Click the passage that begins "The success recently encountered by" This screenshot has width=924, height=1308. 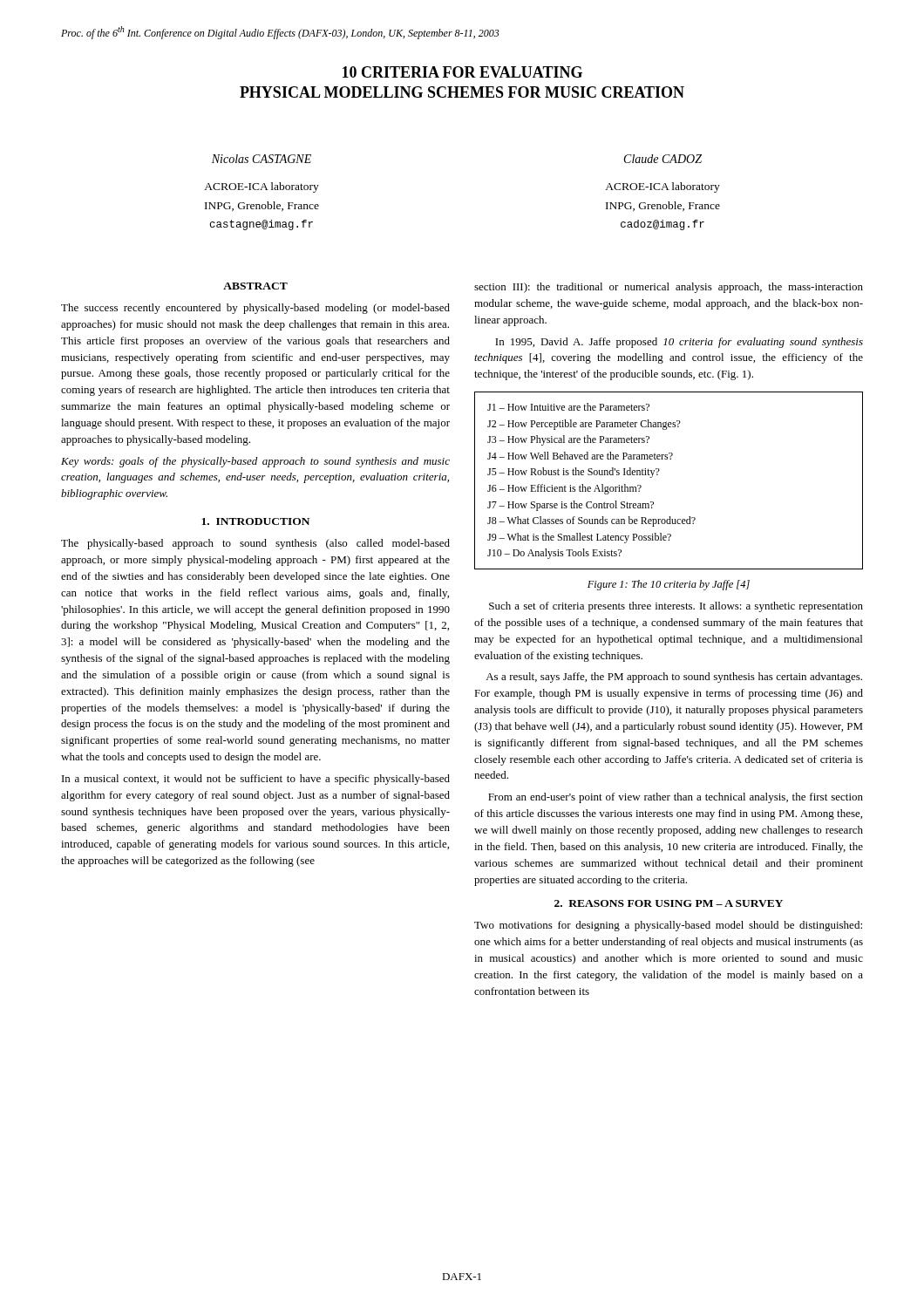pos(255,373)
